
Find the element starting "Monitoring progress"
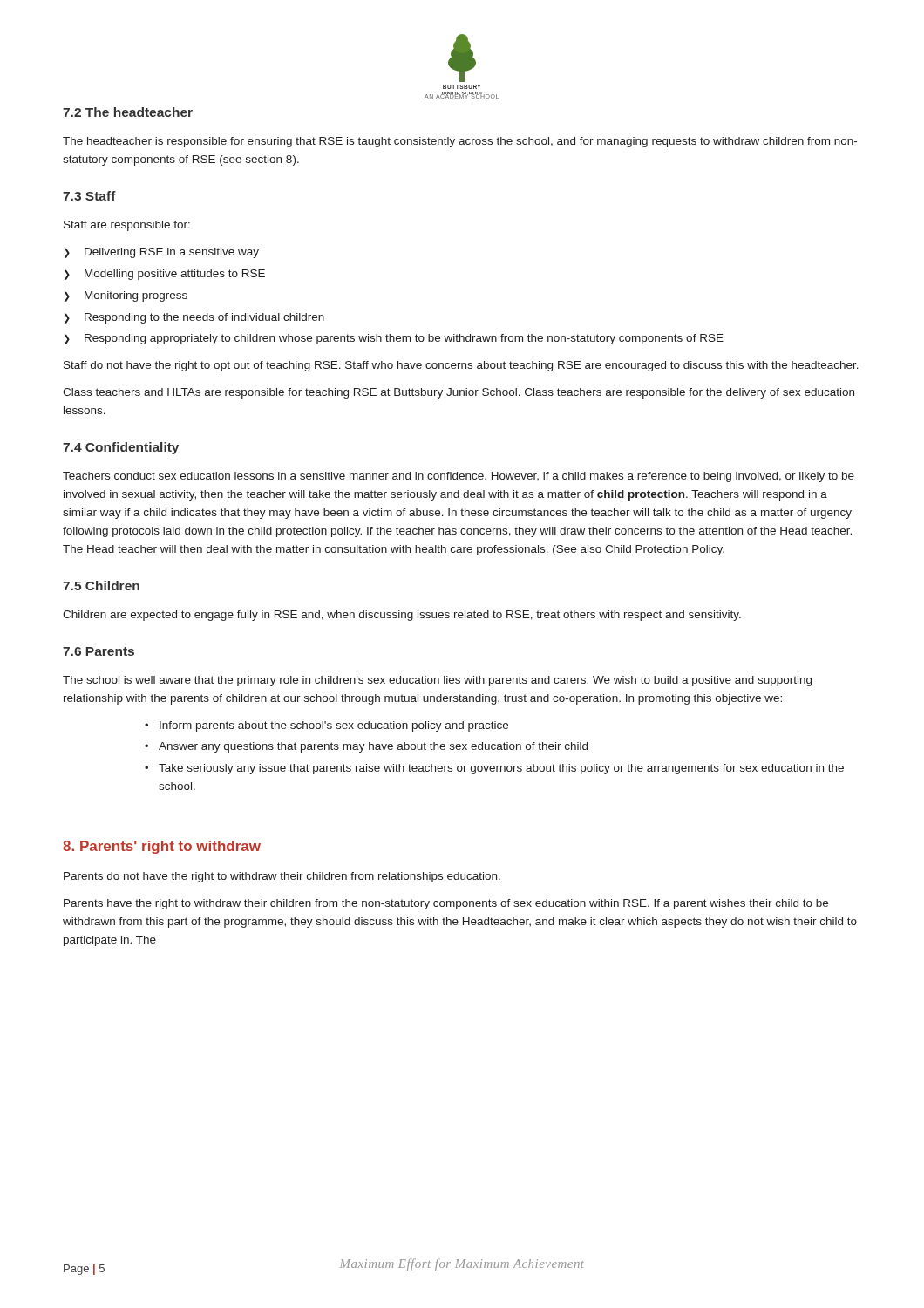click(x=136, y=295)
